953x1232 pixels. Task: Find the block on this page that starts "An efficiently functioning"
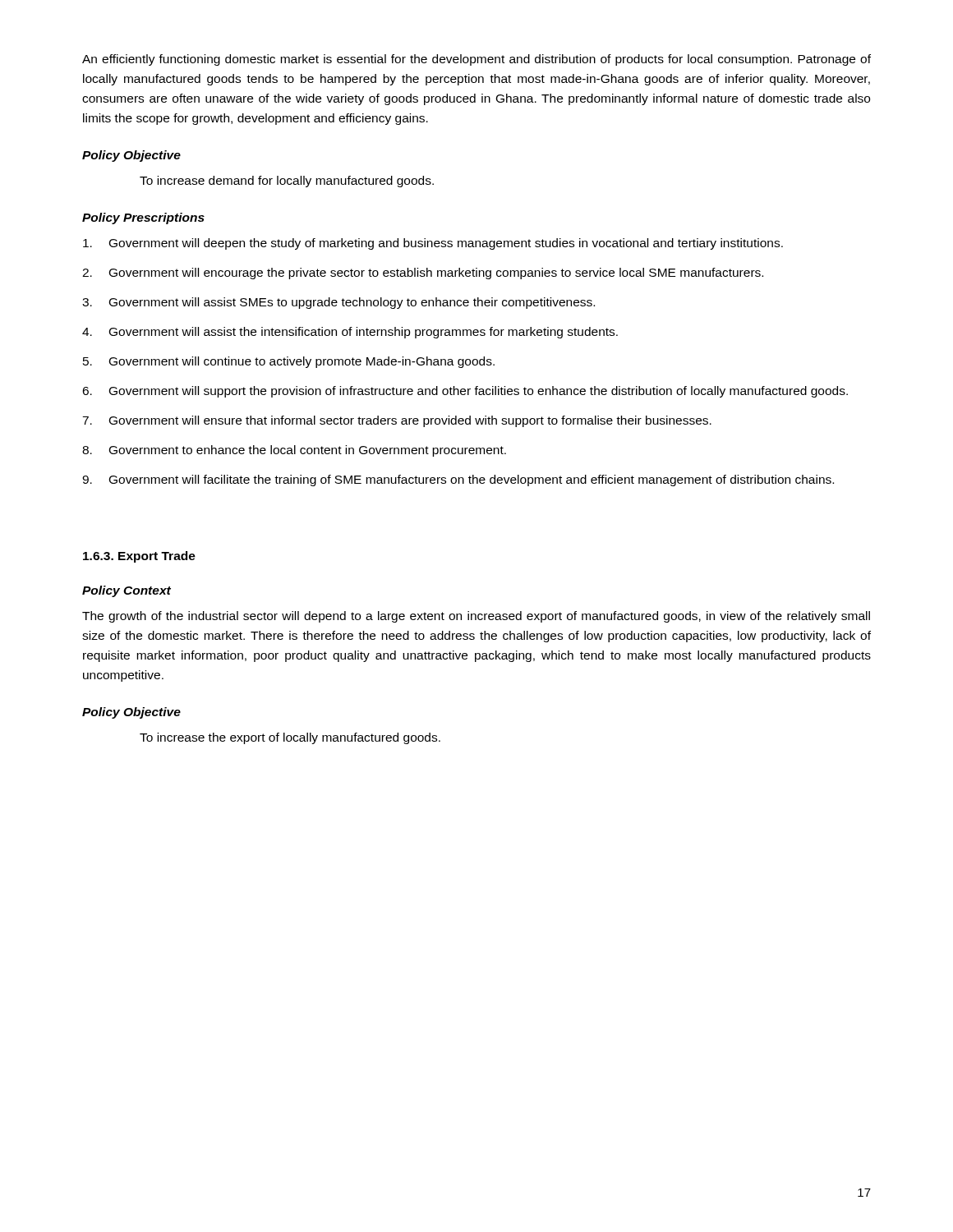pyautogui.click(x=476, y=88)
